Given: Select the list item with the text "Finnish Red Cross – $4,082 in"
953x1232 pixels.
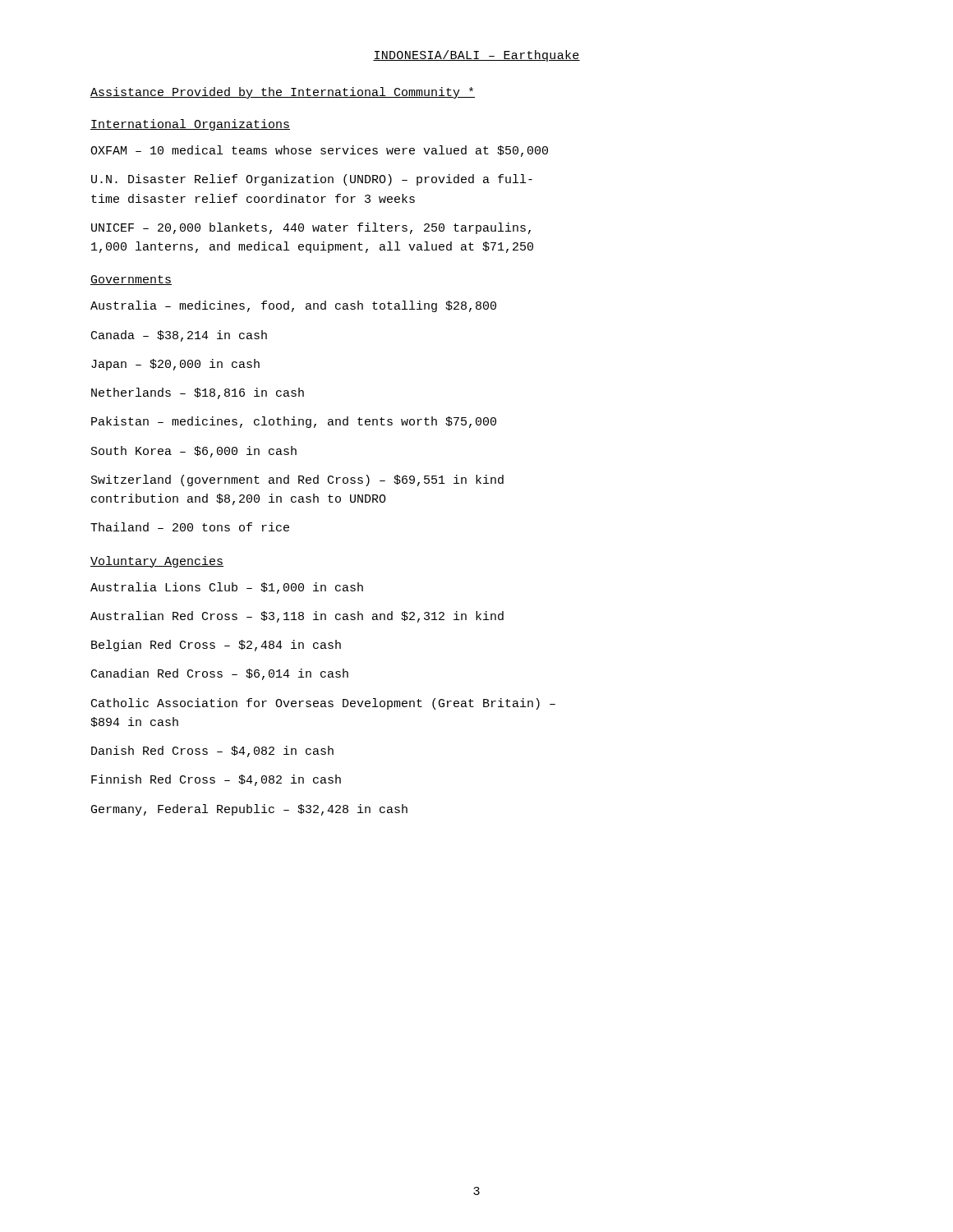Looking at the screenshot, I should coord(216,781).
